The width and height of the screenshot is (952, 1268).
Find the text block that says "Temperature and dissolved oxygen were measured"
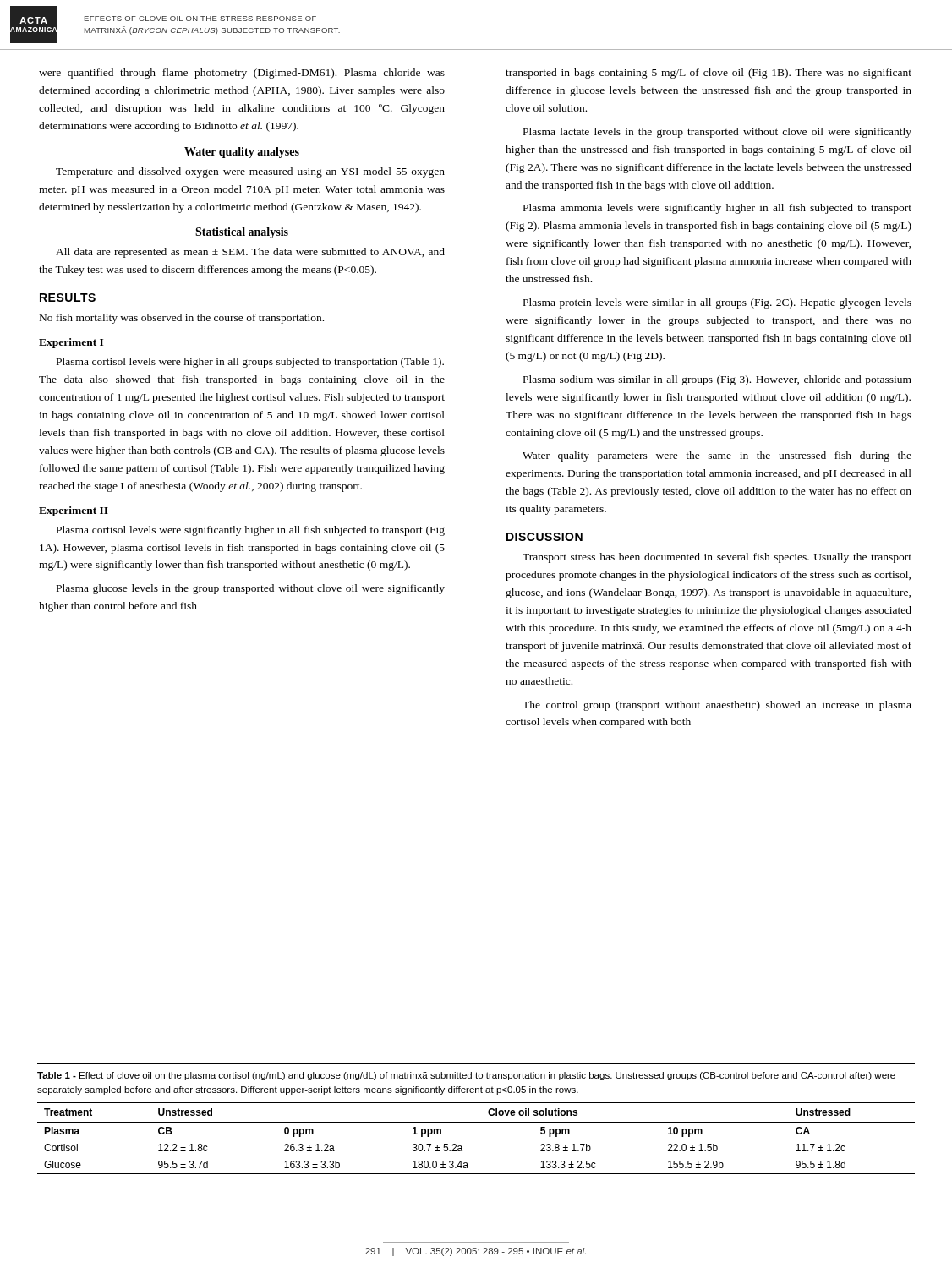242,189
